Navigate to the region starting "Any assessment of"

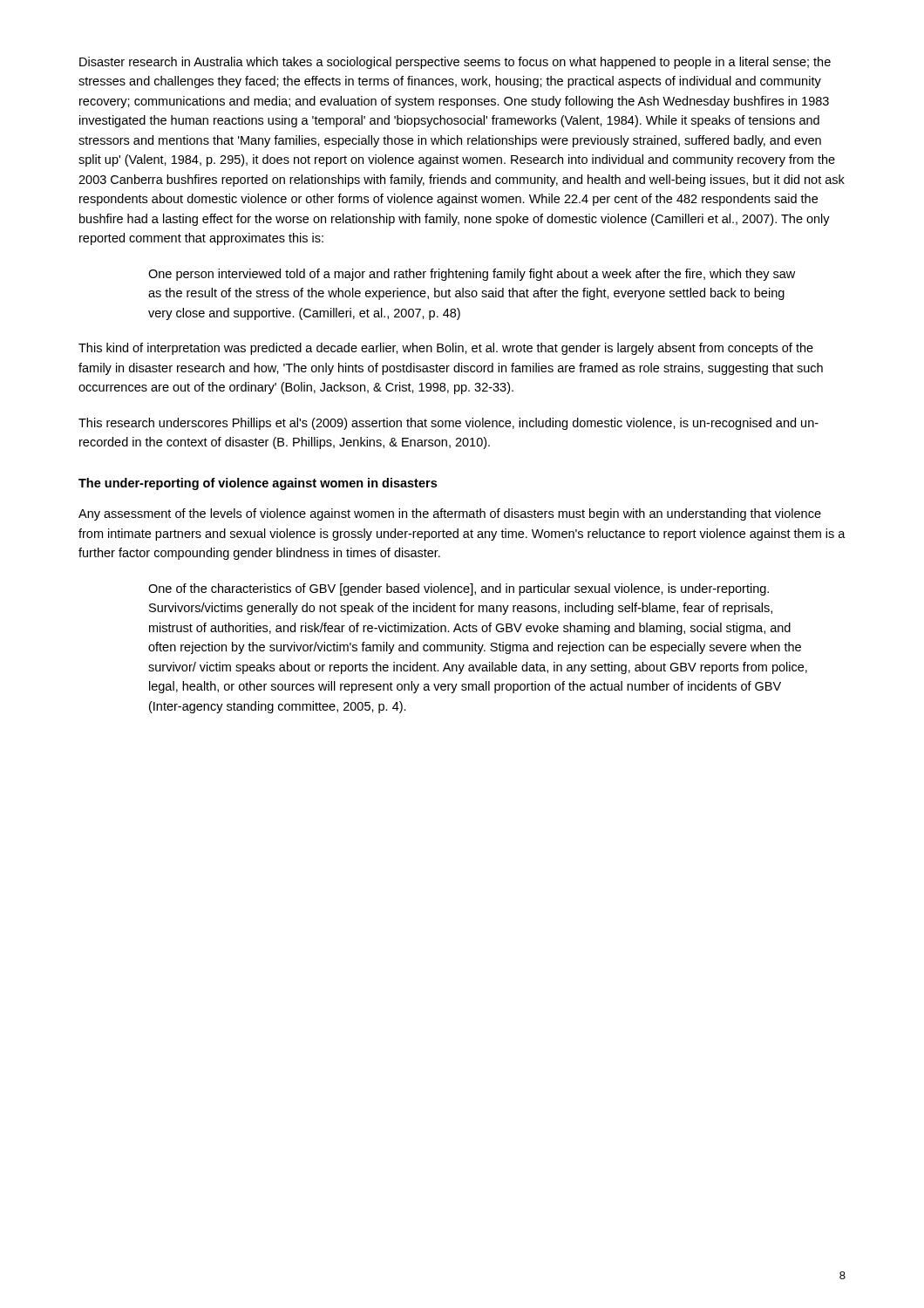coord(462,534)
